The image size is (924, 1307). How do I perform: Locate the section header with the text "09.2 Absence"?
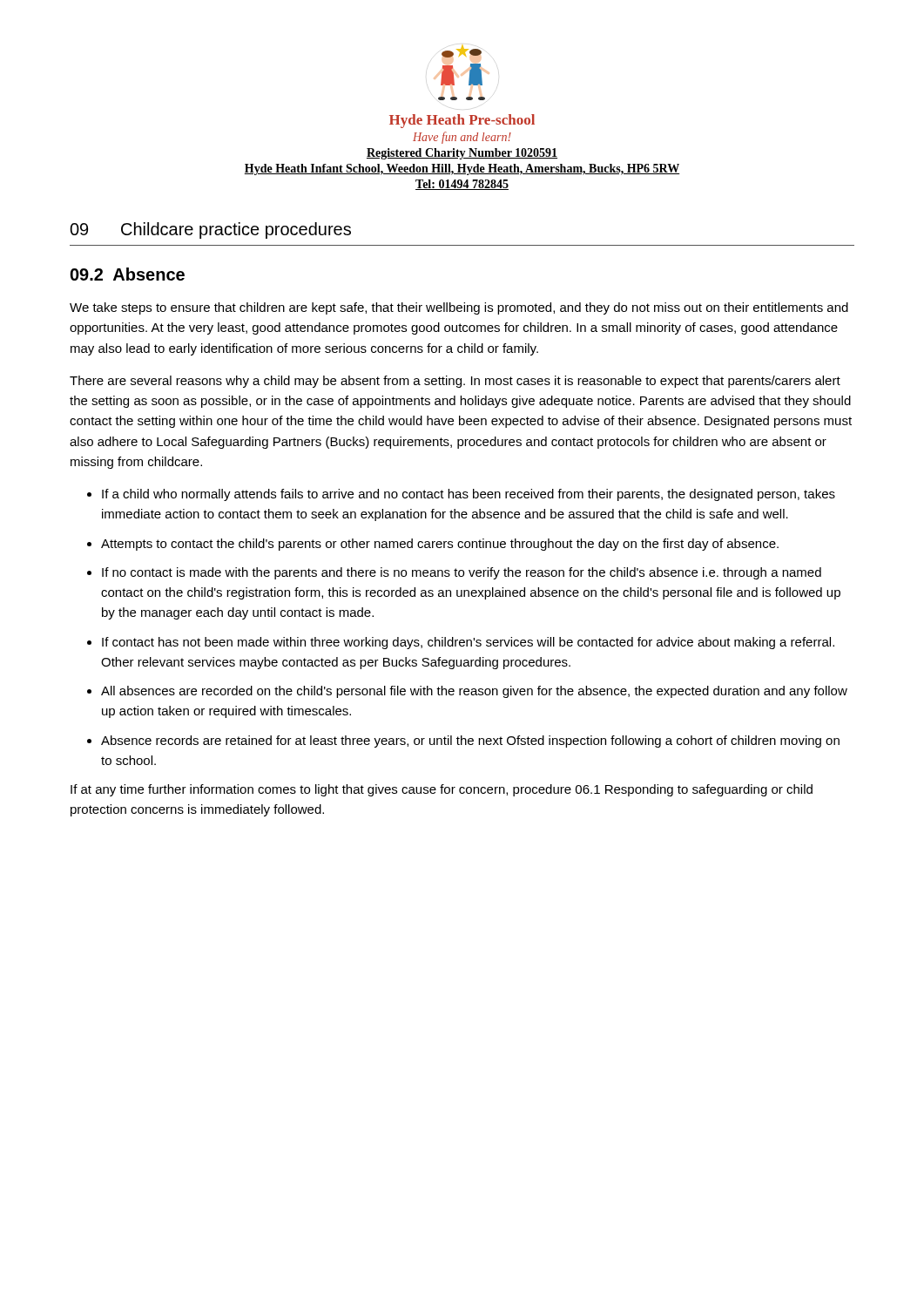point(127,274)
